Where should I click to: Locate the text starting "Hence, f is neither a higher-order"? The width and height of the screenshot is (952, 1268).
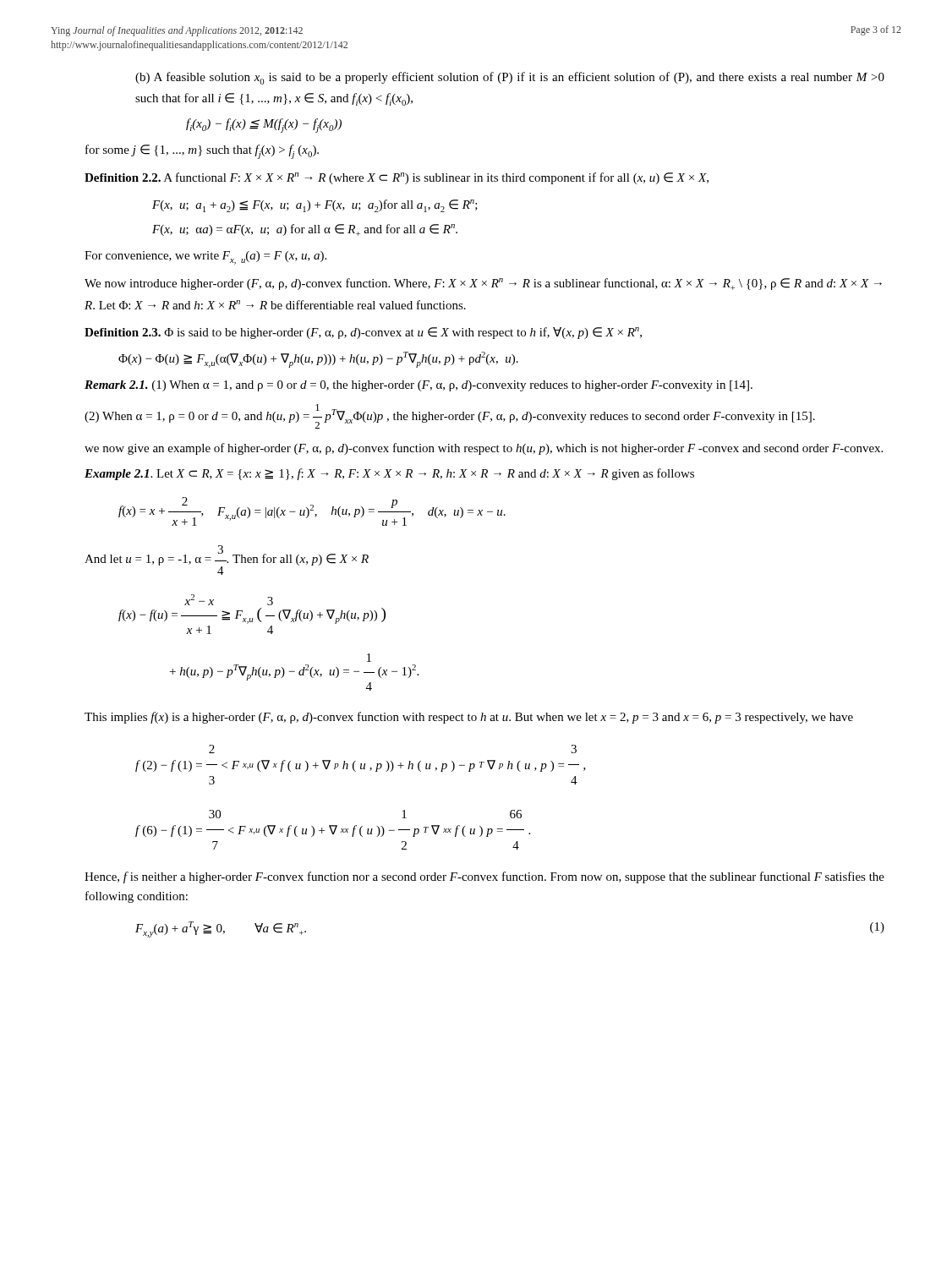[484, 887]
